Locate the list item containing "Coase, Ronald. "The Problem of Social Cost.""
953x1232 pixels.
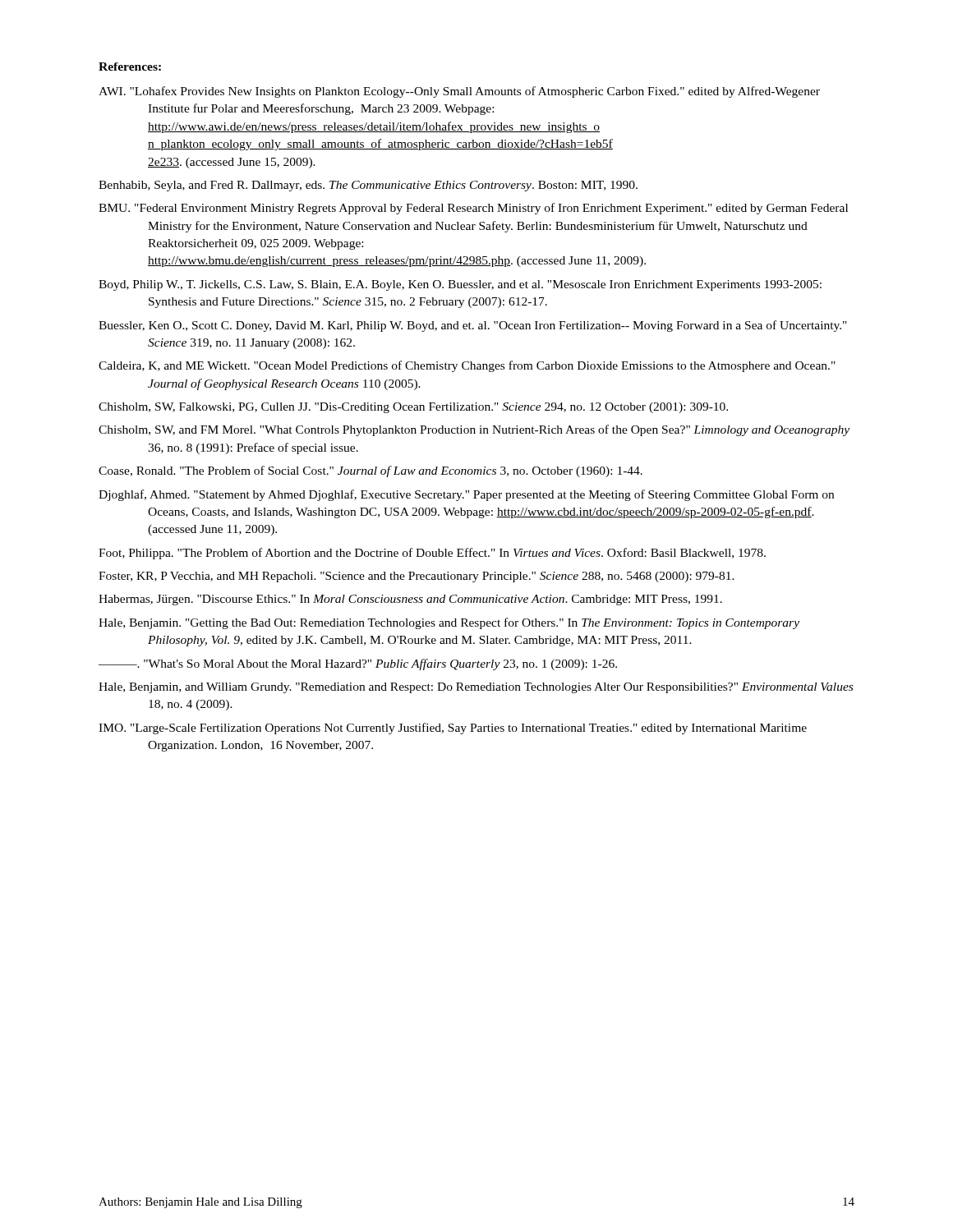(x=371, y=470)
